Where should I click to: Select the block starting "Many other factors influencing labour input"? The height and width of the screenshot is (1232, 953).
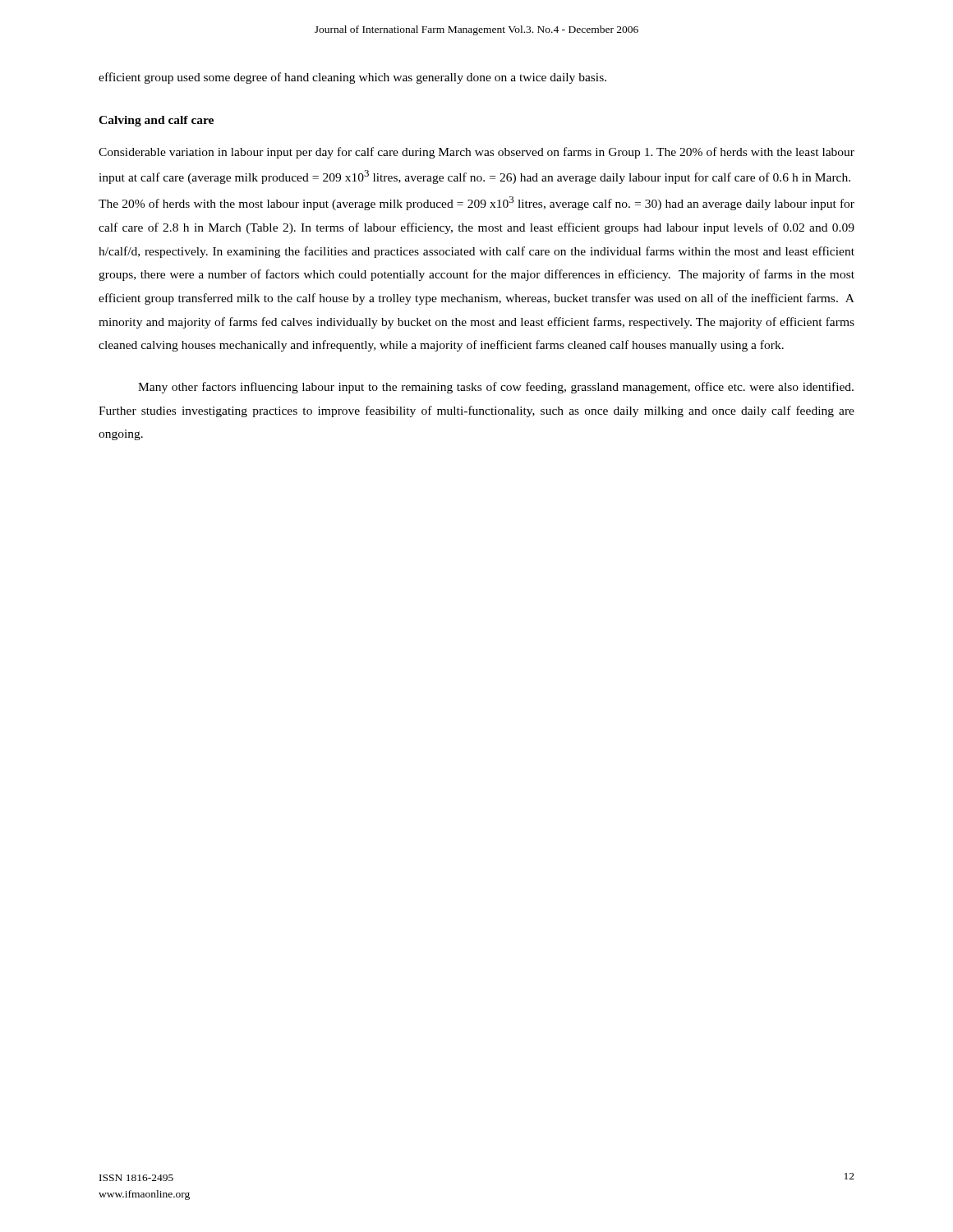[x=476, y=410]
